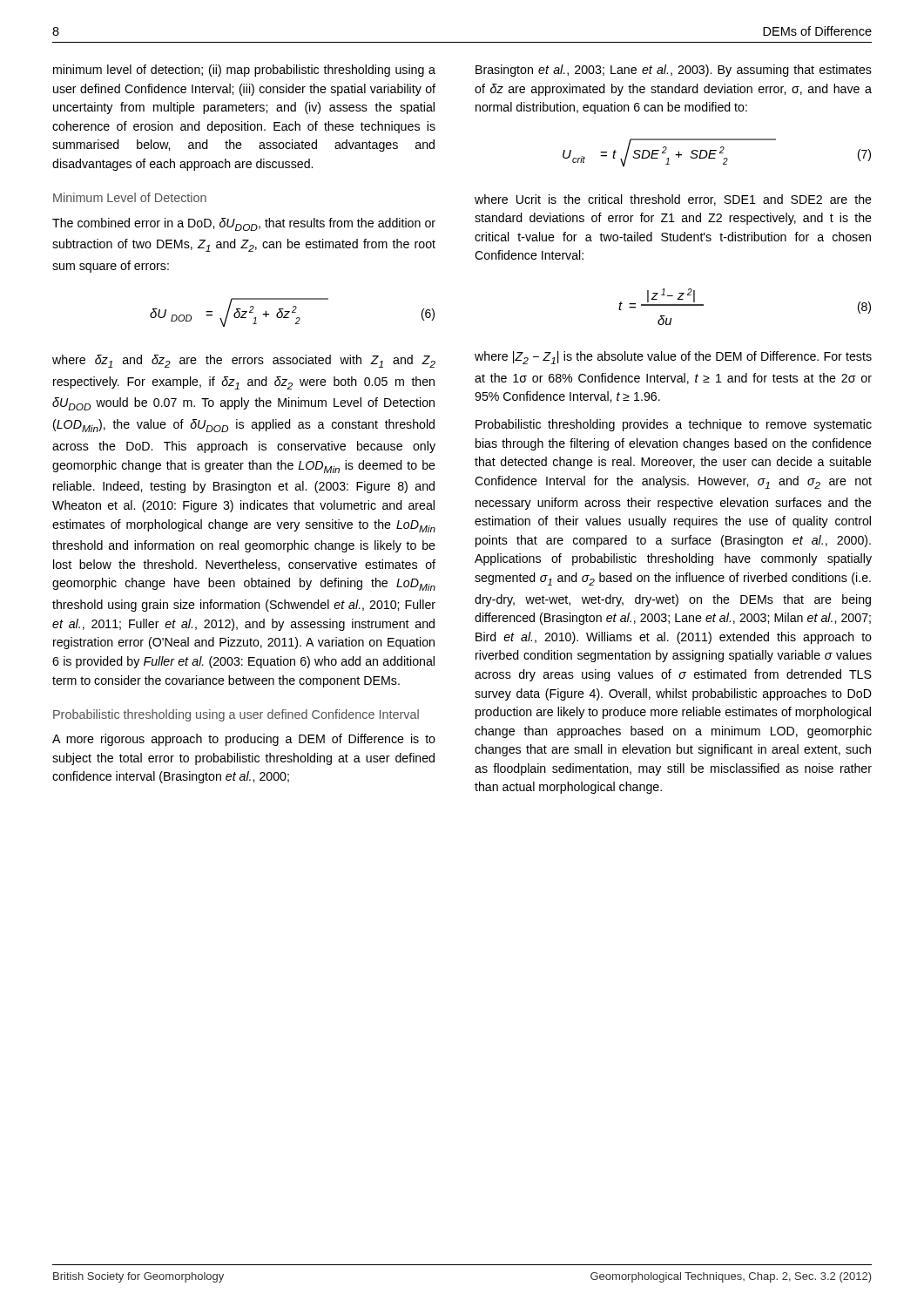
Task: Find the block on this page that starts "Probabilistic thresholding provides a technique to remove systematic"
Action: 673,606
